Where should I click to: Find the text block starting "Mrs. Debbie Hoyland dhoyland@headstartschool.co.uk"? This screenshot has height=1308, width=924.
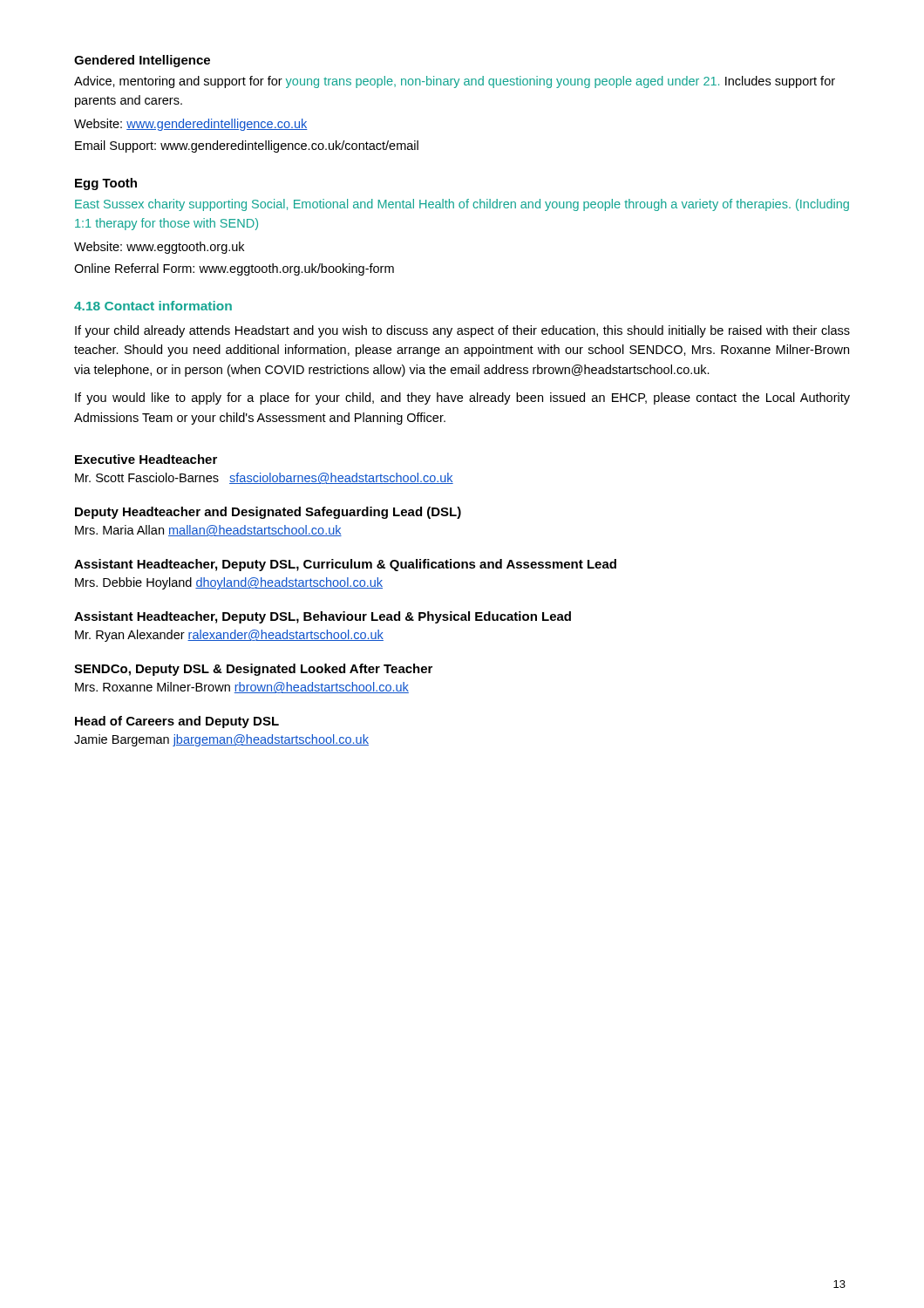228,583
